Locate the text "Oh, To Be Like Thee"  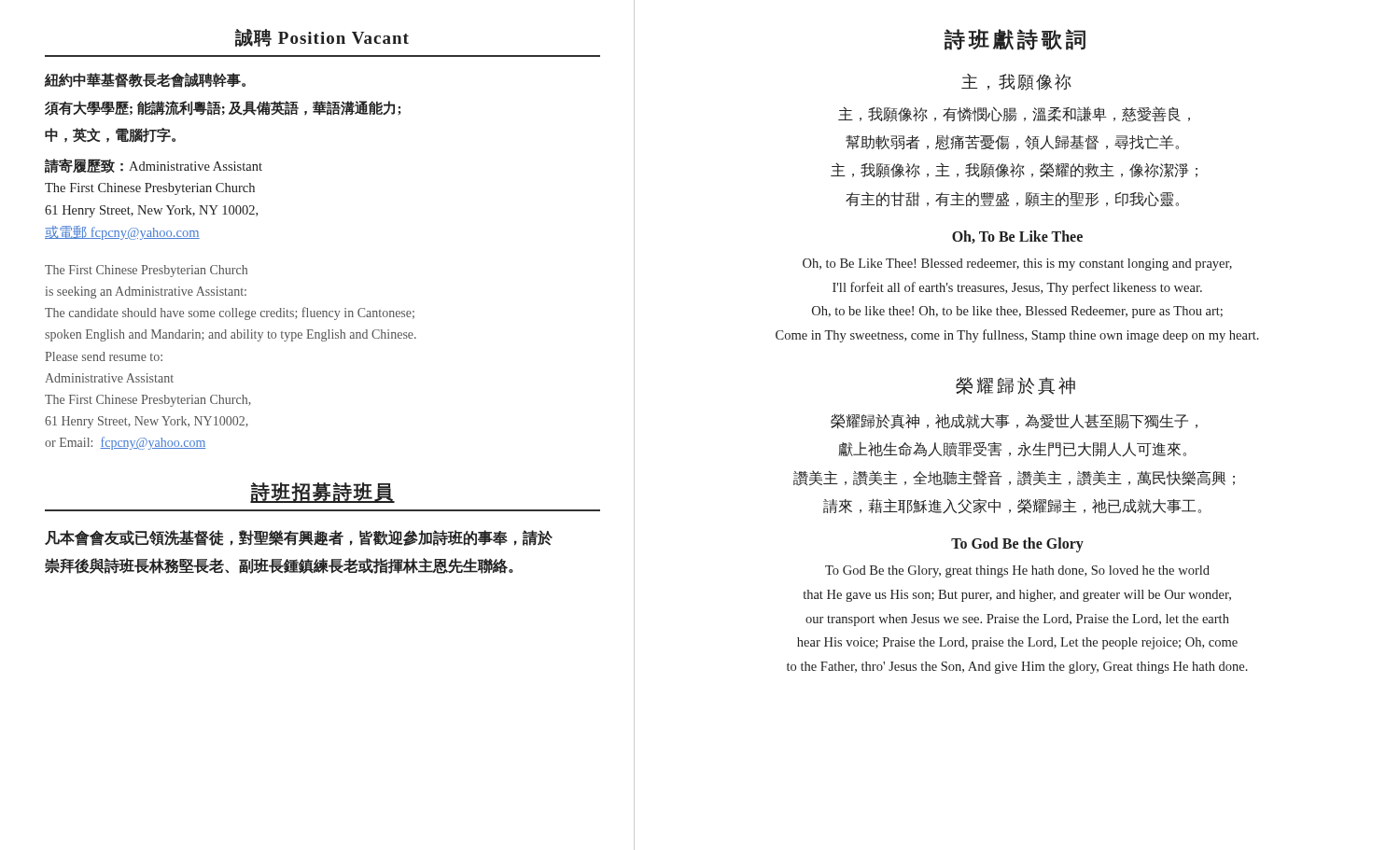pyautogui.click(x=1017, y=236)
